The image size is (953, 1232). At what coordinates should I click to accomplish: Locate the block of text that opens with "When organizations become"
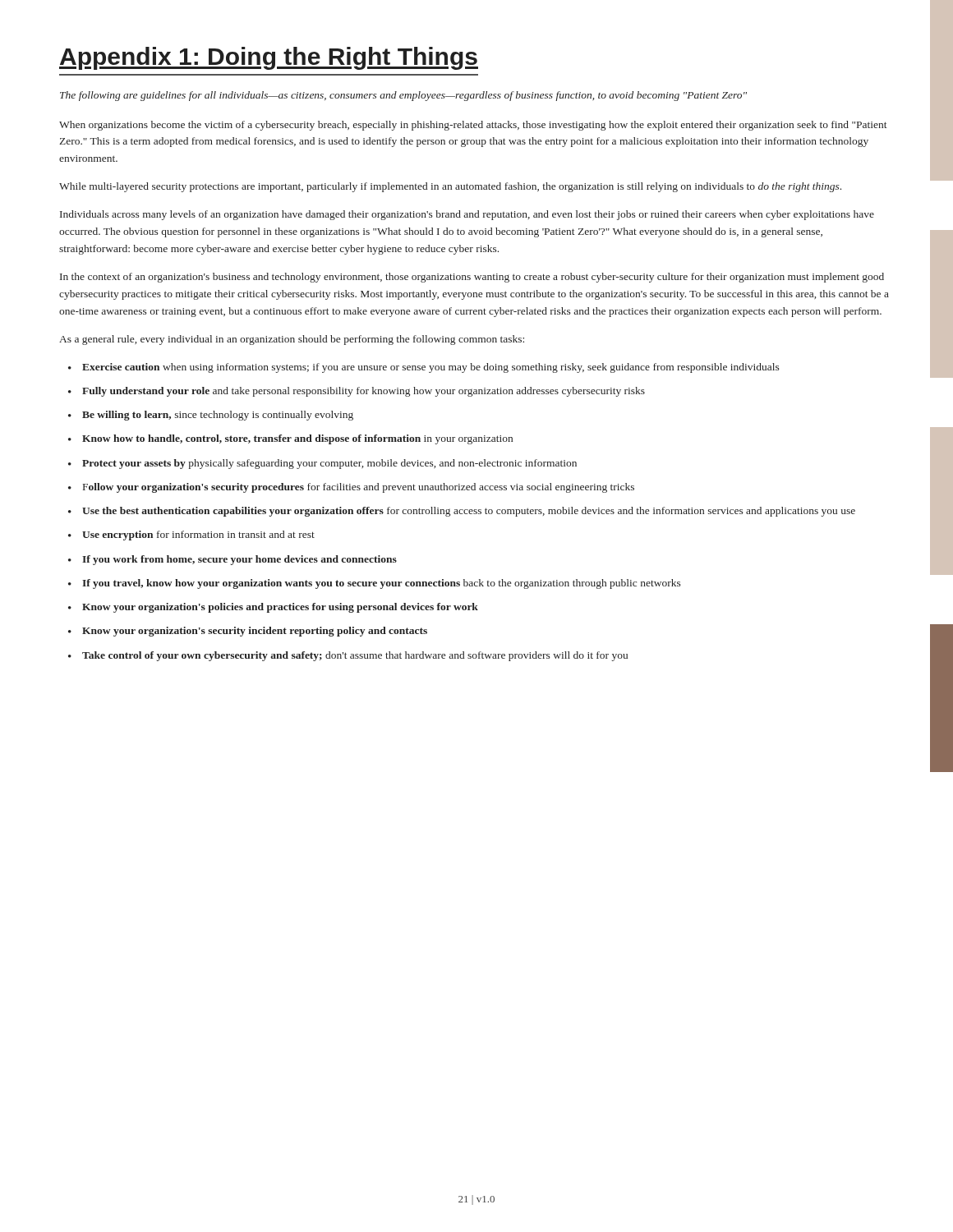click(478, 142)
